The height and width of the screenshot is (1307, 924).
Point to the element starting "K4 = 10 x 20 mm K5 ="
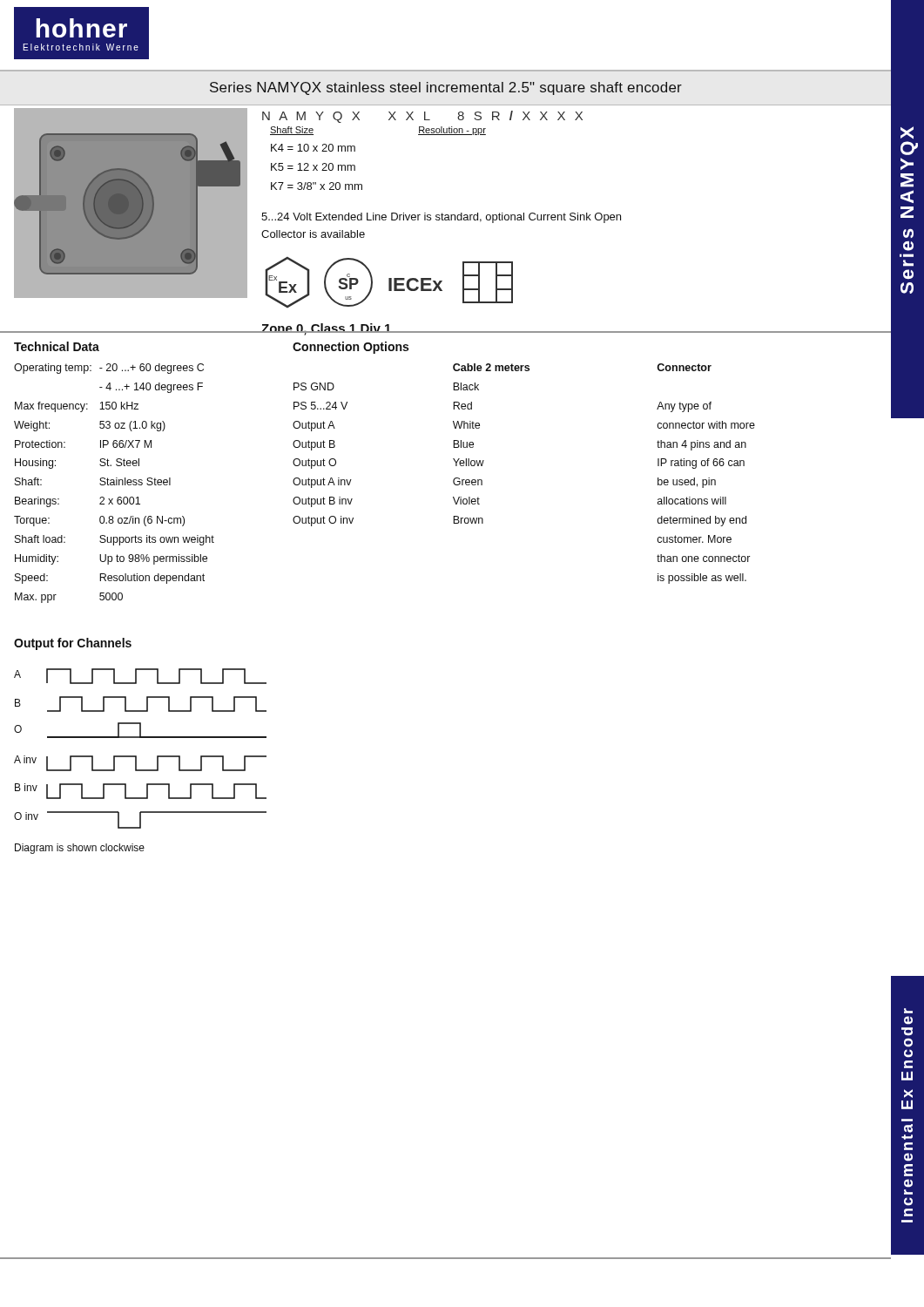(317, 167)
